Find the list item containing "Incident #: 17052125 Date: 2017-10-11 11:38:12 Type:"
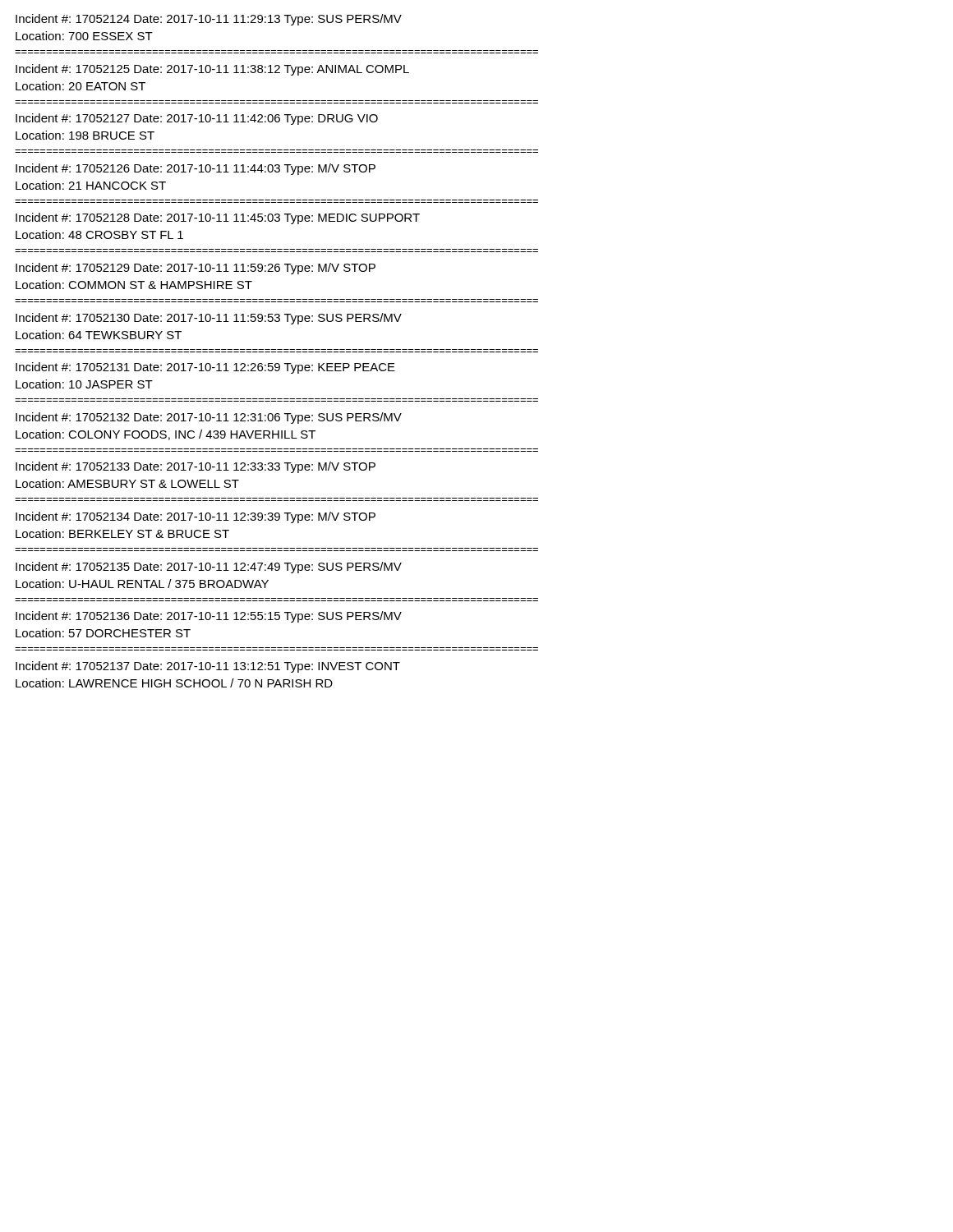This screenshot has width=953, height=1232. point(212,70)
